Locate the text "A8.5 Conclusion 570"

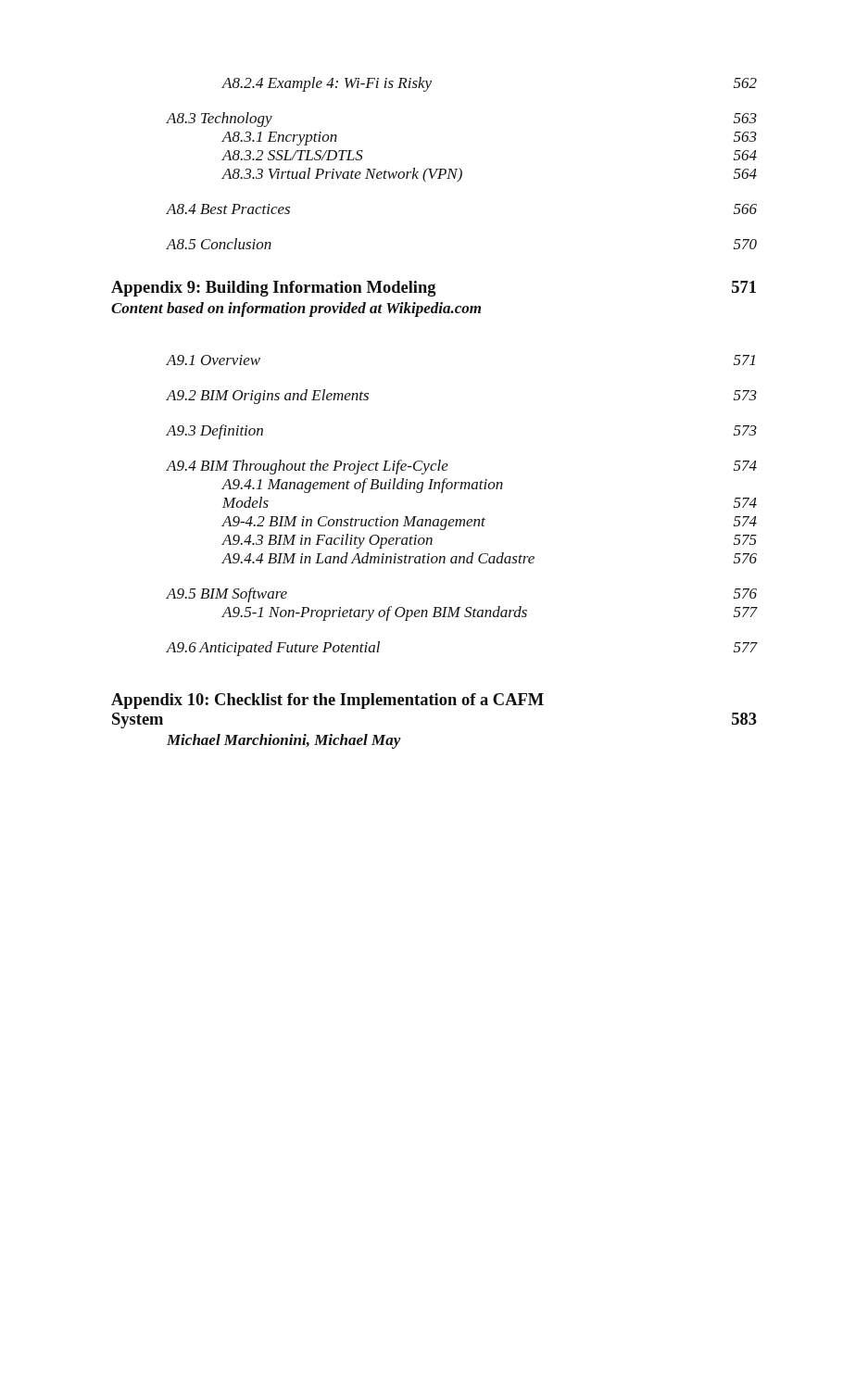click(x=214, y=243)
